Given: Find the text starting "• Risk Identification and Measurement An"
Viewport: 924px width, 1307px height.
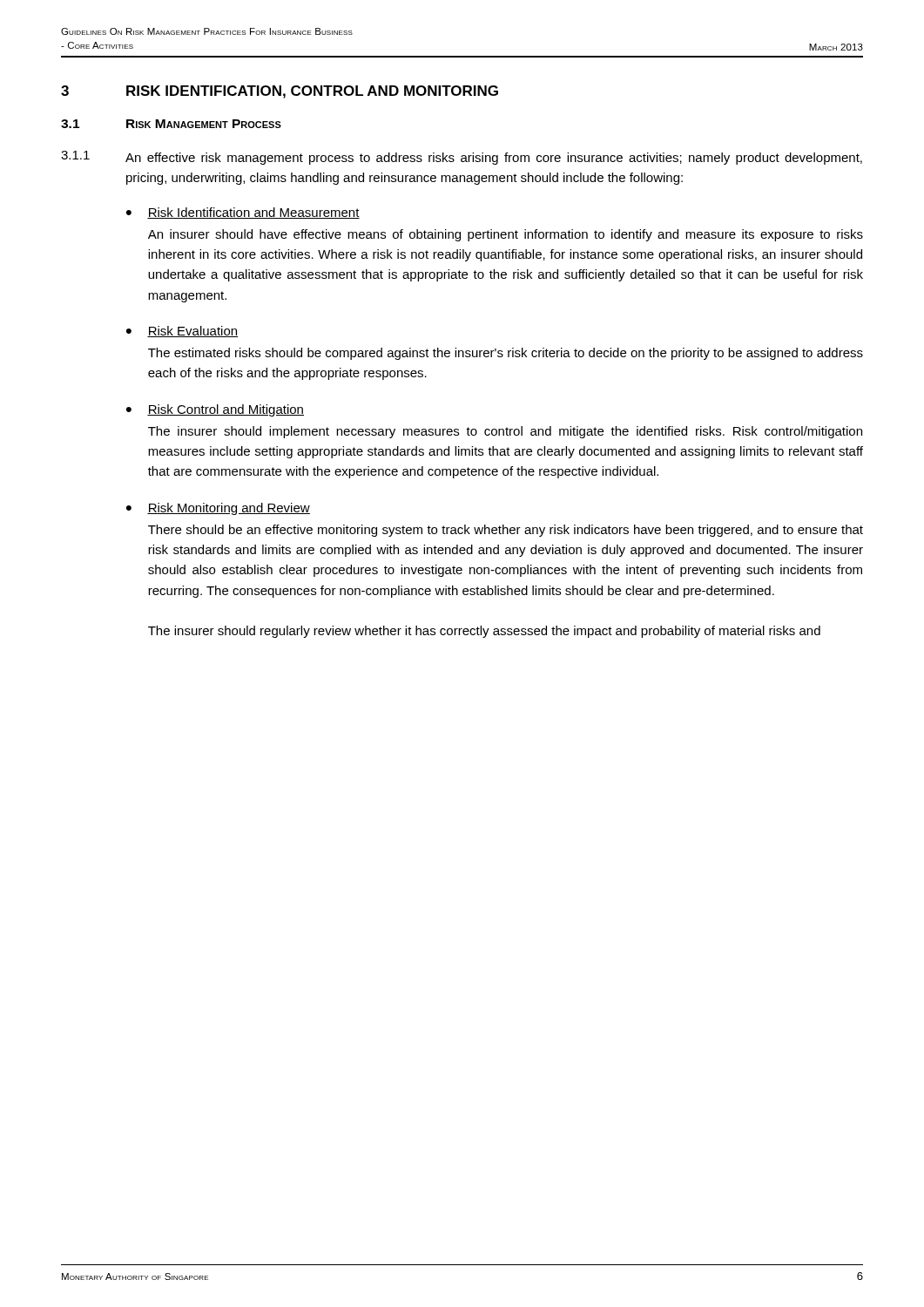Looking at the screenshot, I should pyautogui.click(x=494, y=253).
